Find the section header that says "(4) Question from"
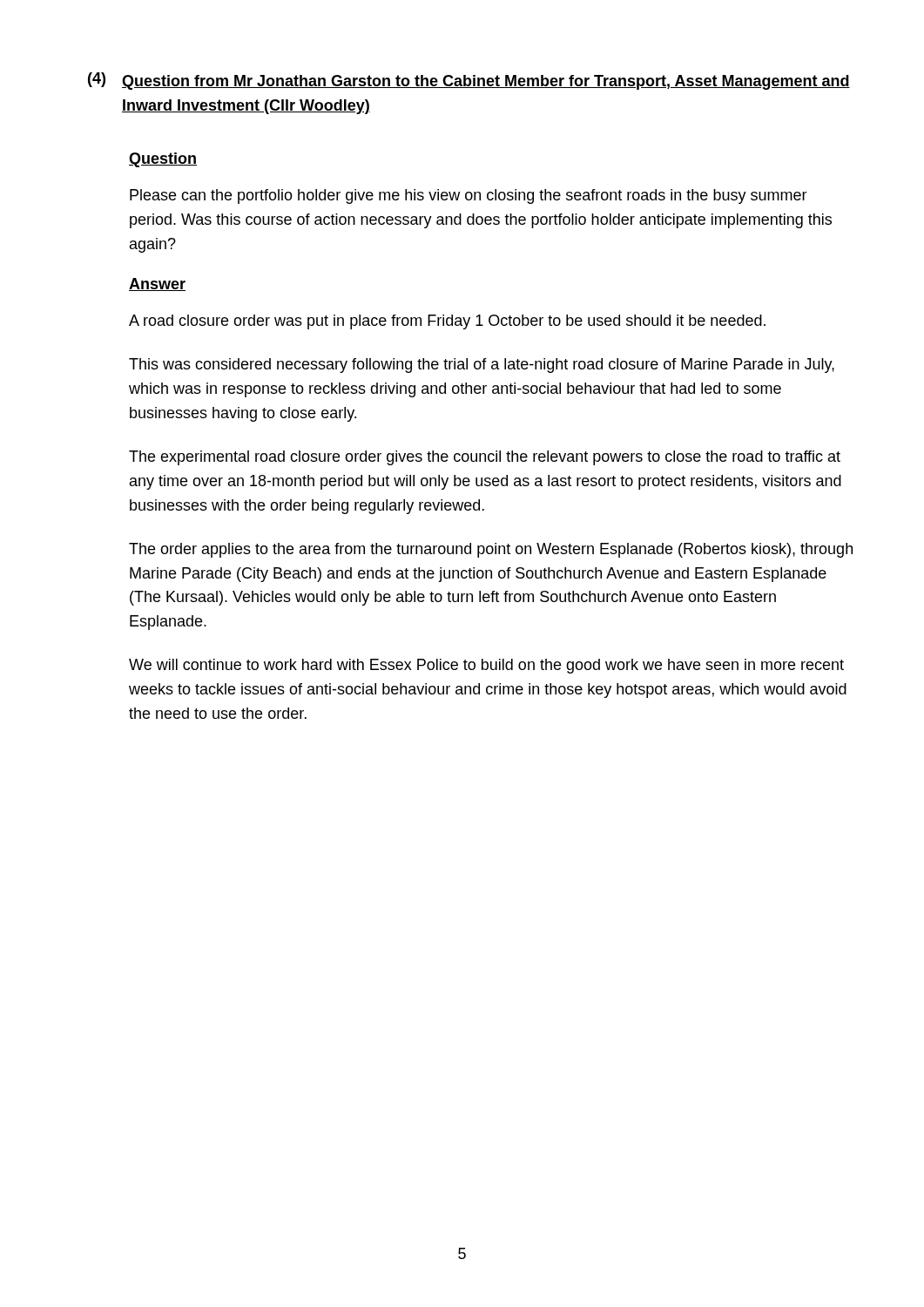Viewport: 924px width, 1307px height. coord(471,94)
